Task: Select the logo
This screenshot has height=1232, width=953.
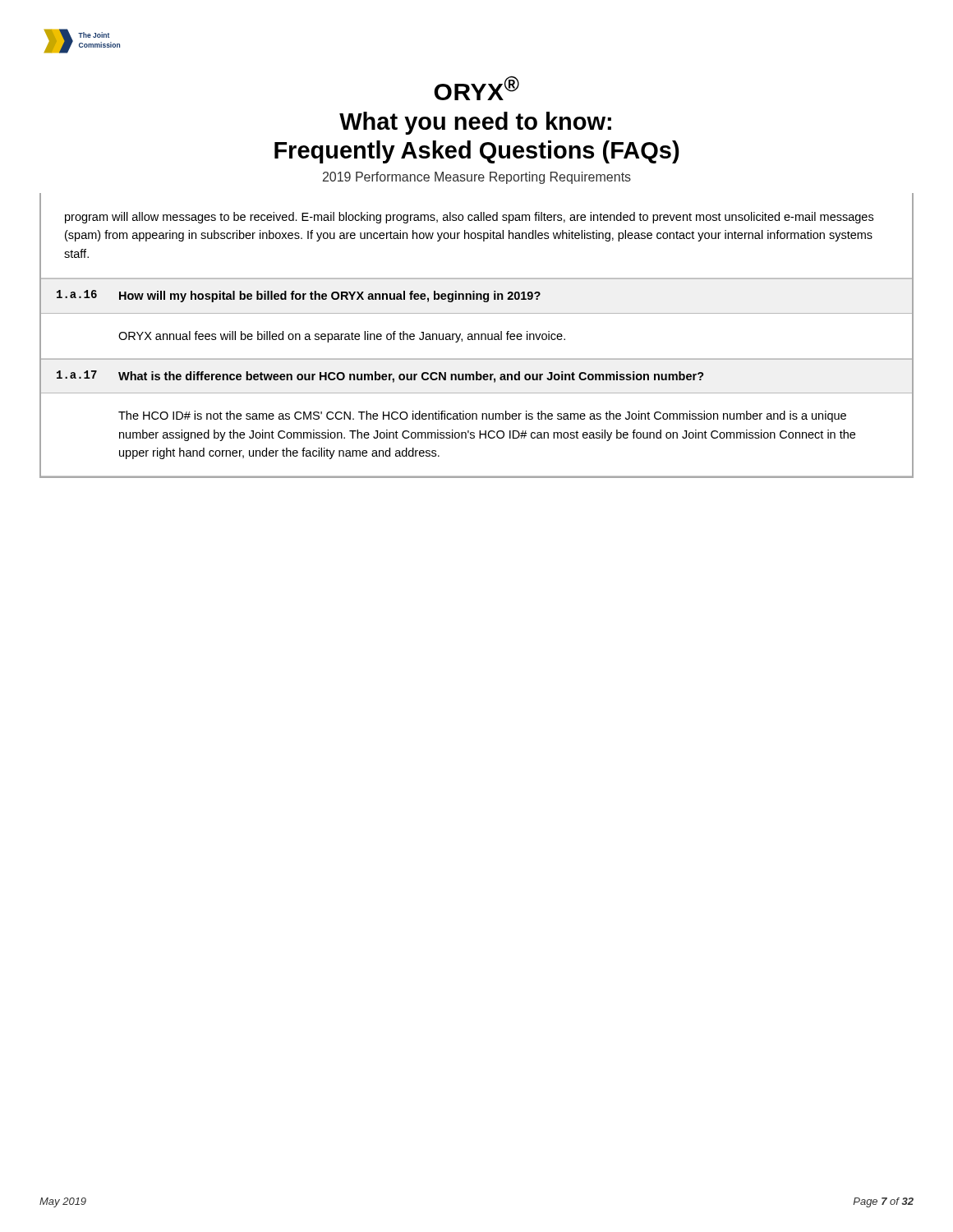Action: tap(109, 41)
